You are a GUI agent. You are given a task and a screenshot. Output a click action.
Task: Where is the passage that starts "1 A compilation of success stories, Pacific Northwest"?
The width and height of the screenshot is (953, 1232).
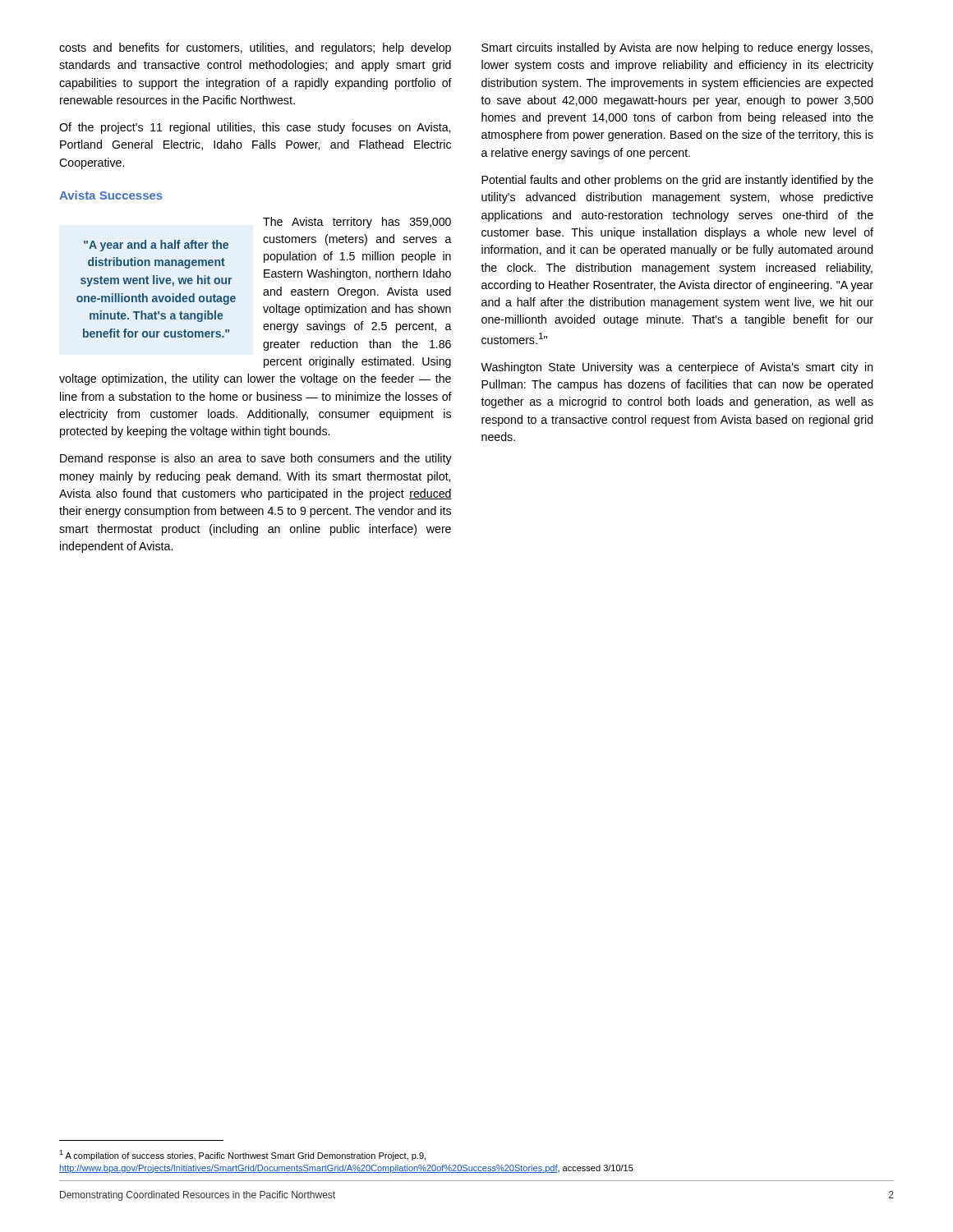tap(346, 1160)
